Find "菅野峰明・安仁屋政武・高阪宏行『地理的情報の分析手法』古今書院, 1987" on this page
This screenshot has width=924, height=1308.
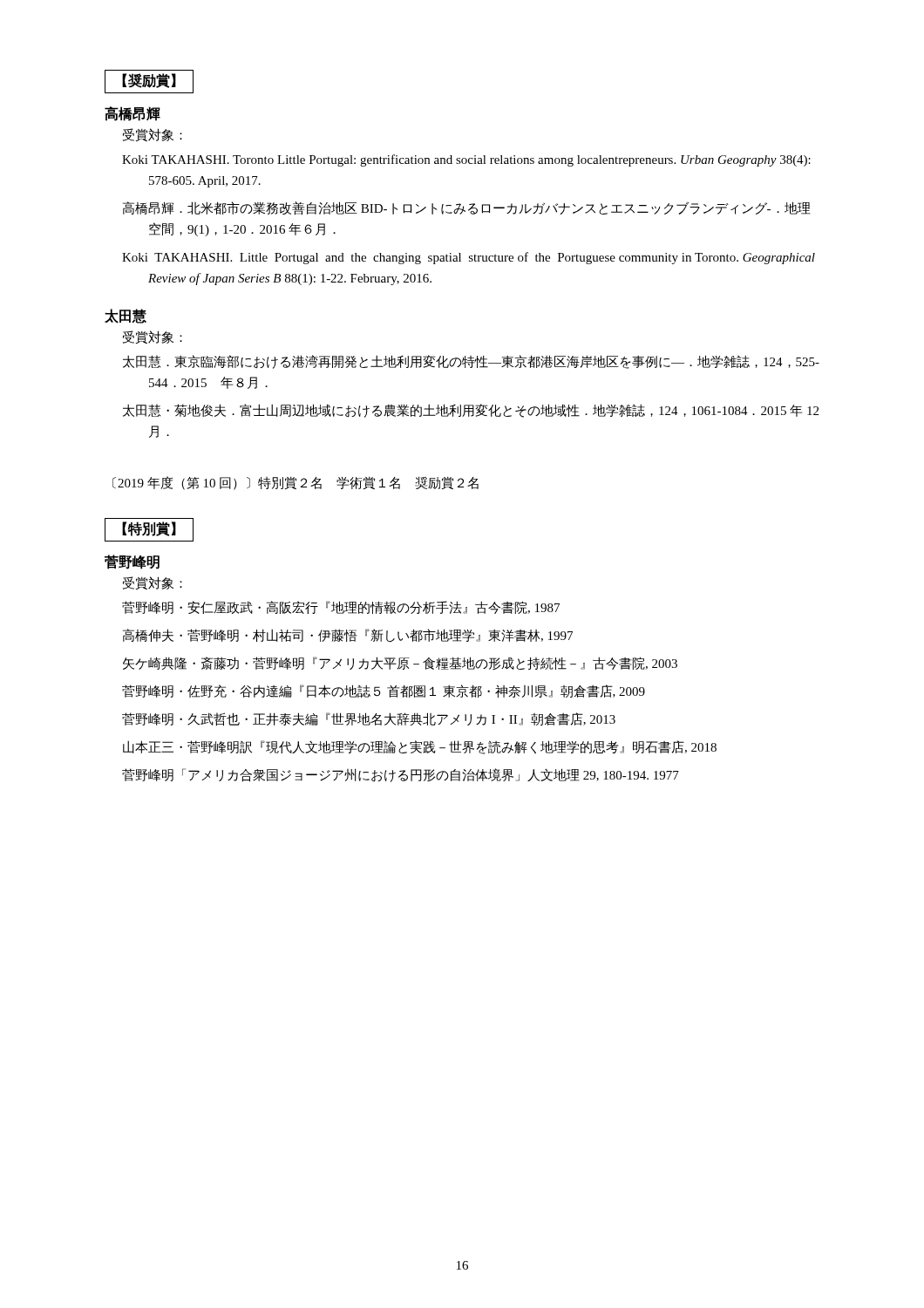[471, 608]
